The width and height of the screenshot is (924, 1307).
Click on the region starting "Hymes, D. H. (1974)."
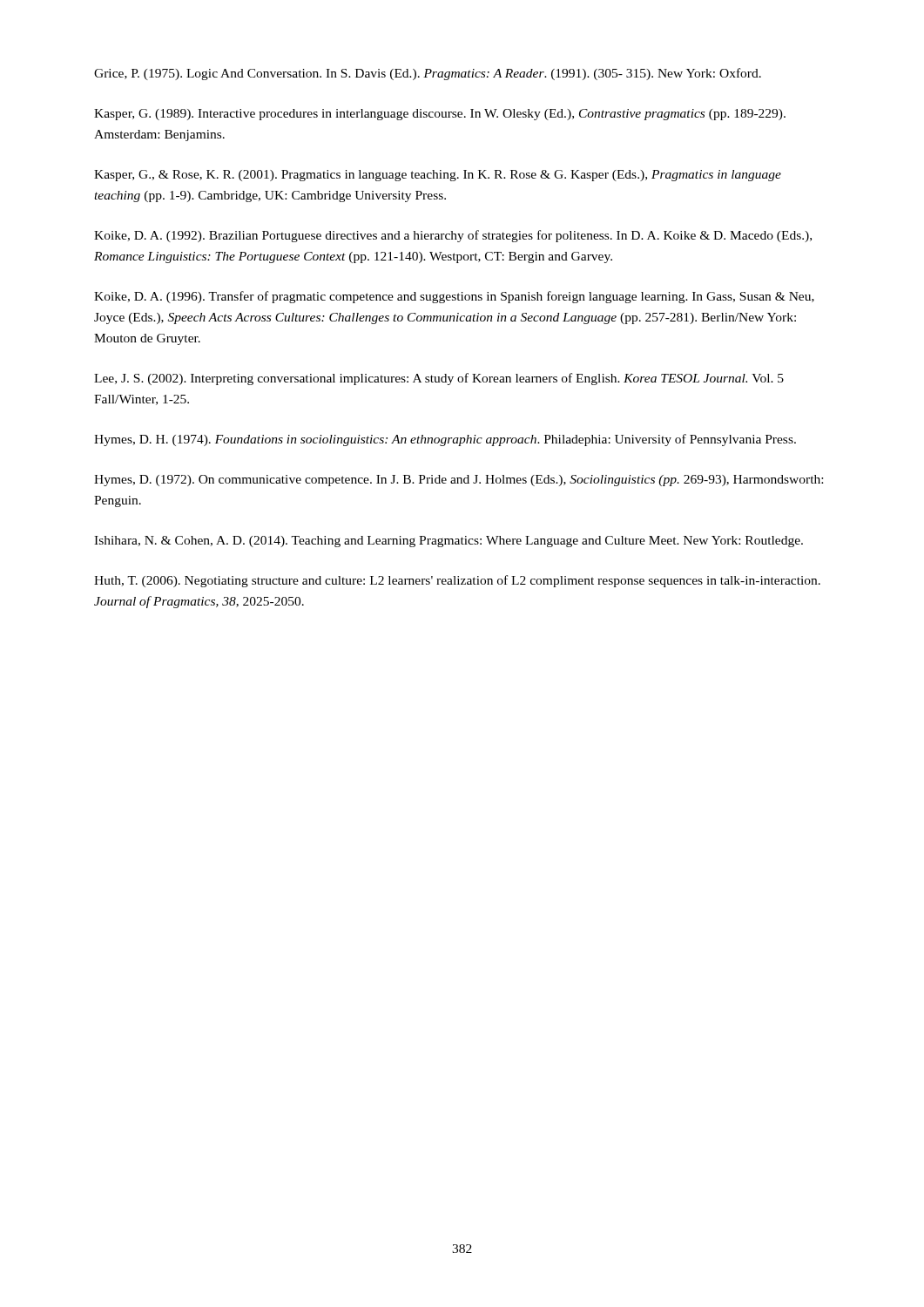tap(445, 439)
